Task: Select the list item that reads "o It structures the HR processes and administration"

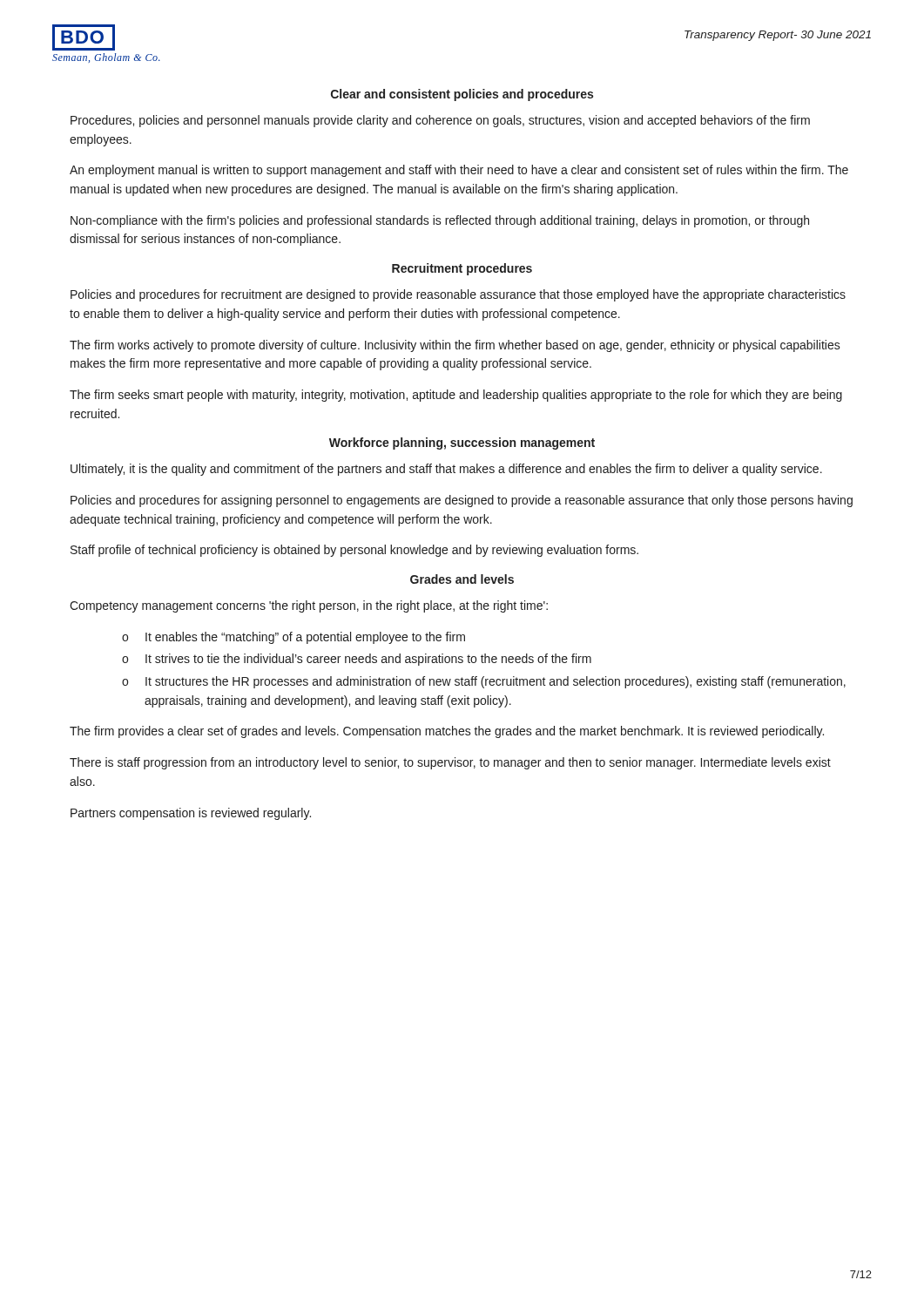Action: click(488, 692)
